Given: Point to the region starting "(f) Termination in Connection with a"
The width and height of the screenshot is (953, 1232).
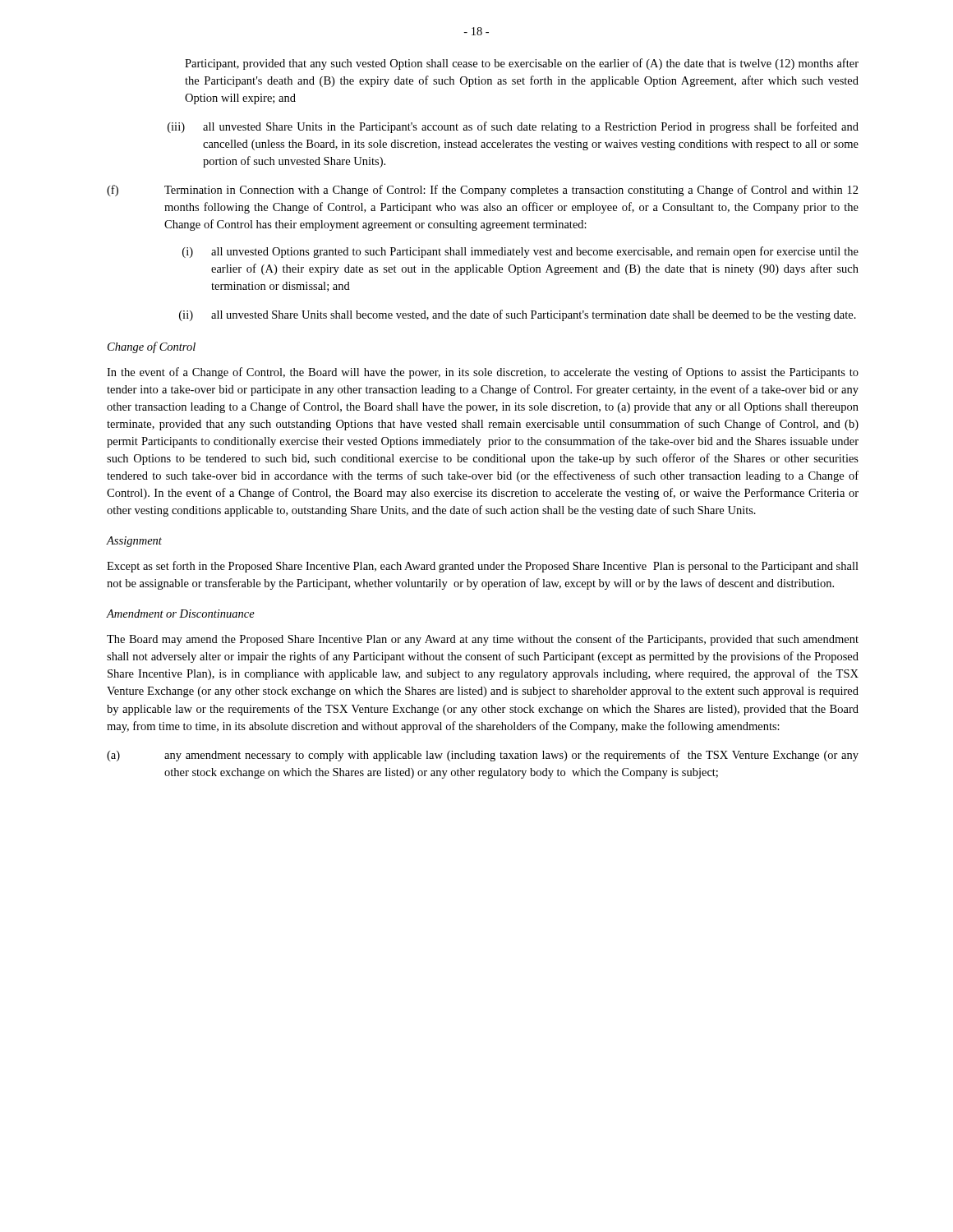Looking at the screenshot, I should (483, 207).
